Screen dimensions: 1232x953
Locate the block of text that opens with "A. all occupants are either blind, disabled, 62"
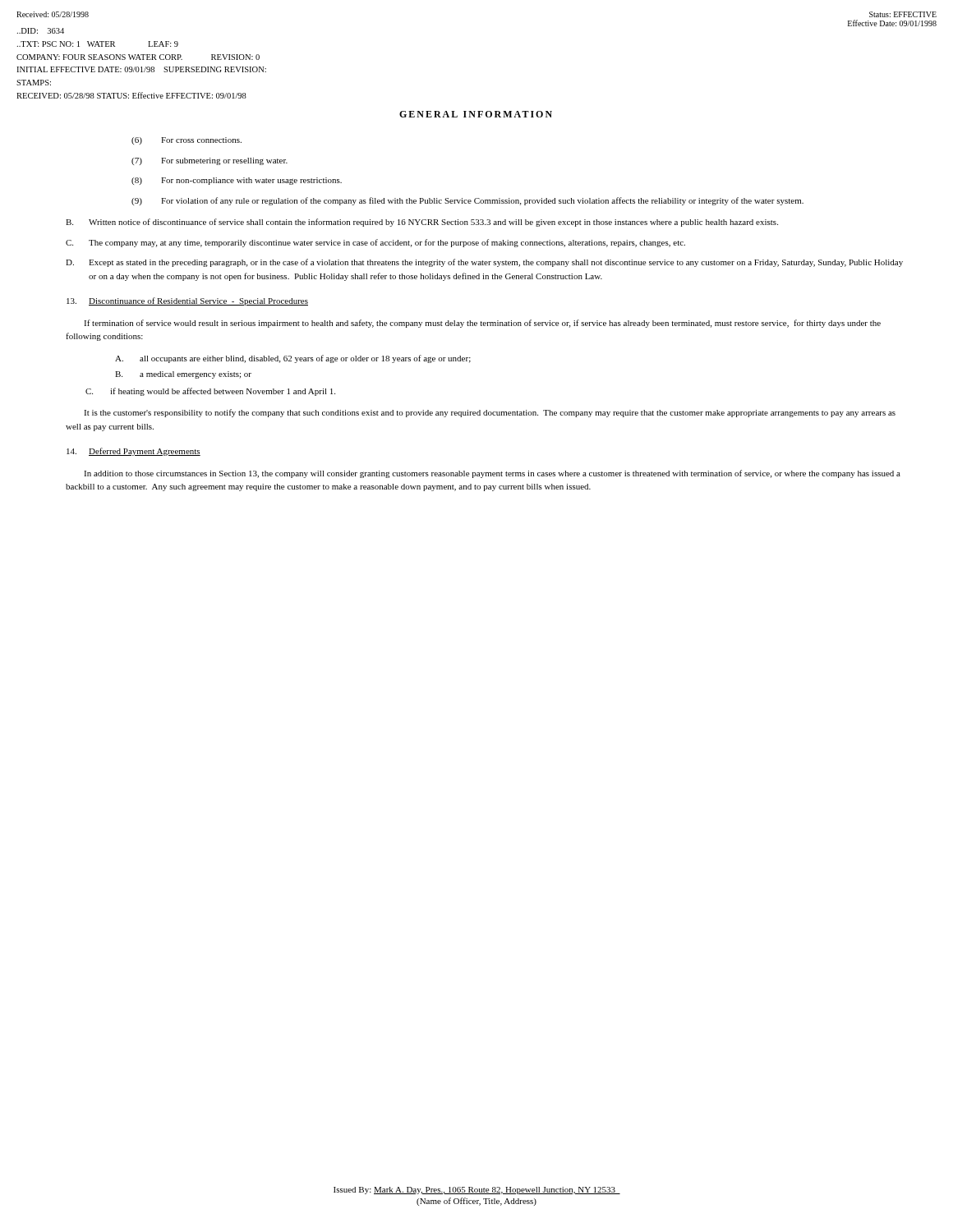(293, 358)
